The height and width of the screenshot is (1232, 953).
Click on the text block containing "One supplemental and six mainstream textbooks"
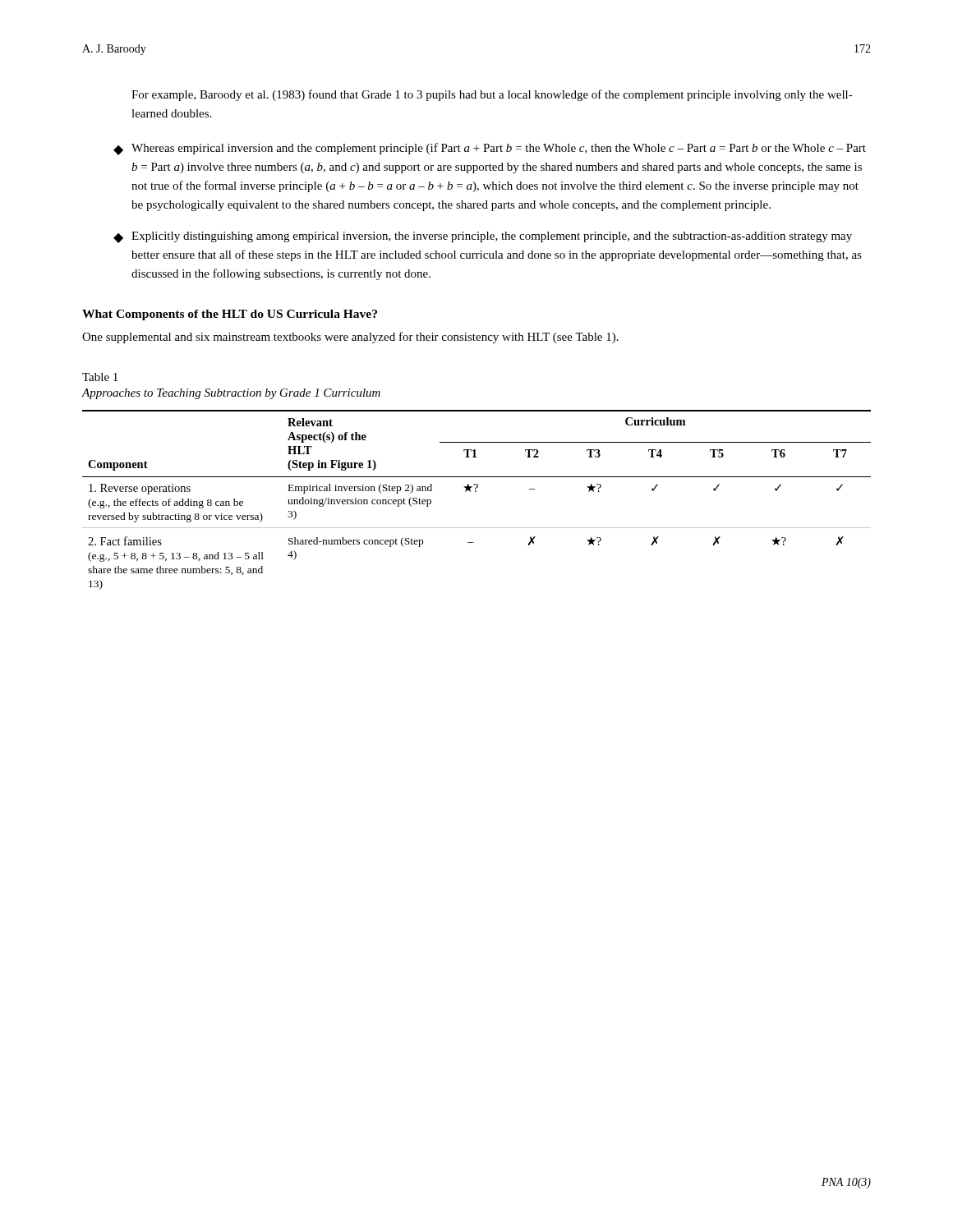tap(351, 337)
